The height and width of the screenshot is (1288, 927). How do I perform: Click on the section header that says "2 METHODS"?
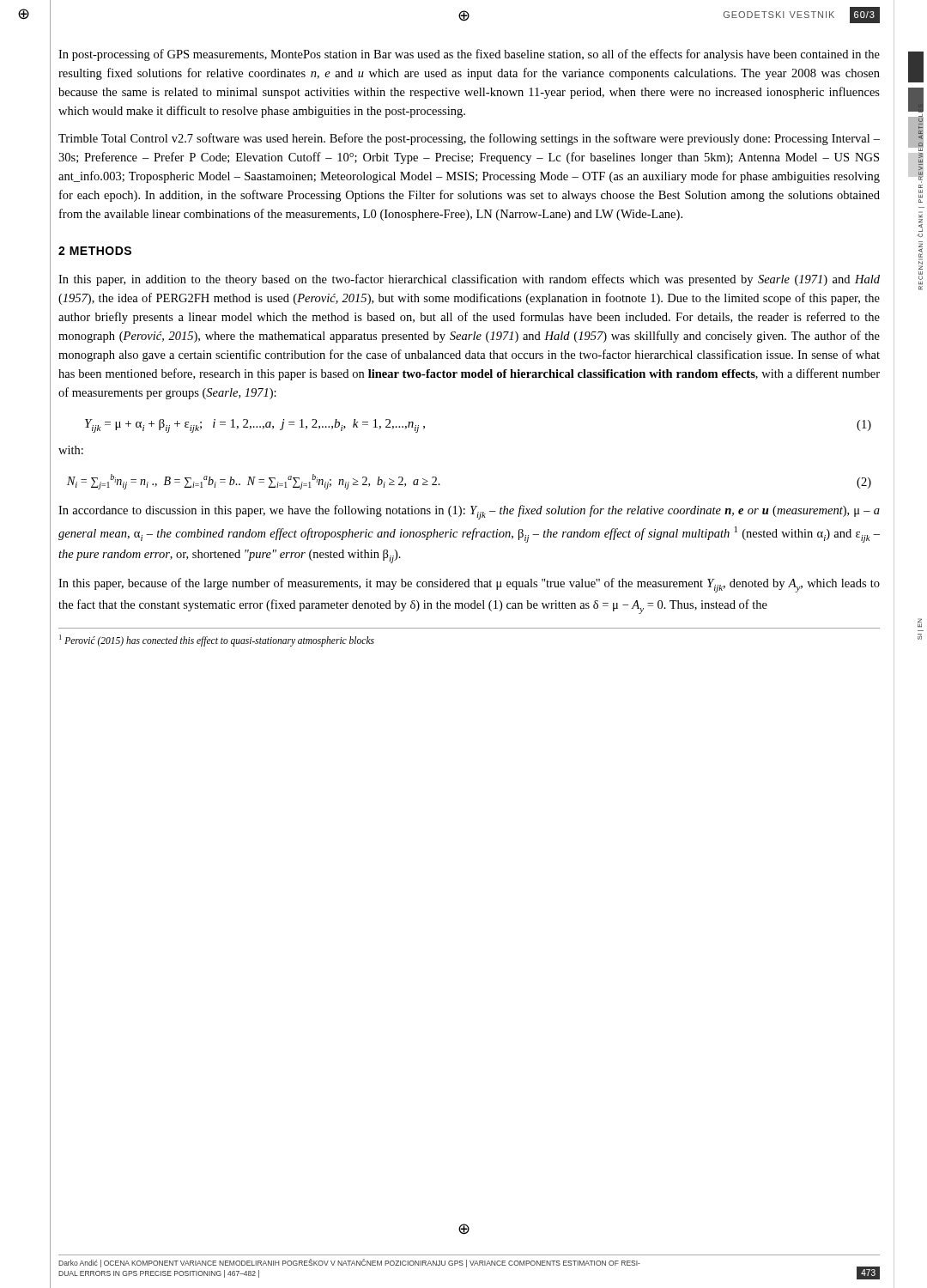[x=95, y=251]
